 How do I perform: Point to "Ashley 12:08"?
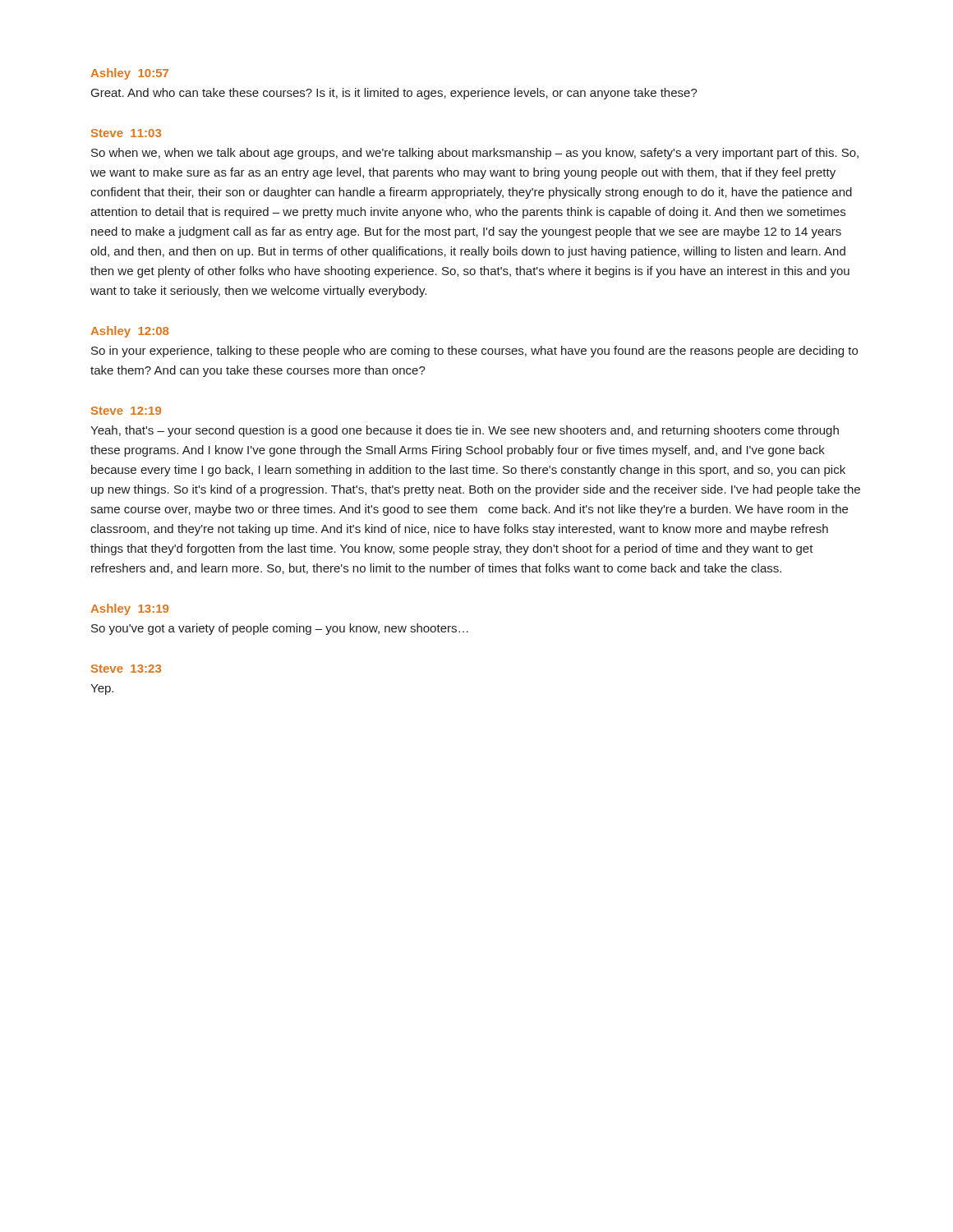pos(130,331)
